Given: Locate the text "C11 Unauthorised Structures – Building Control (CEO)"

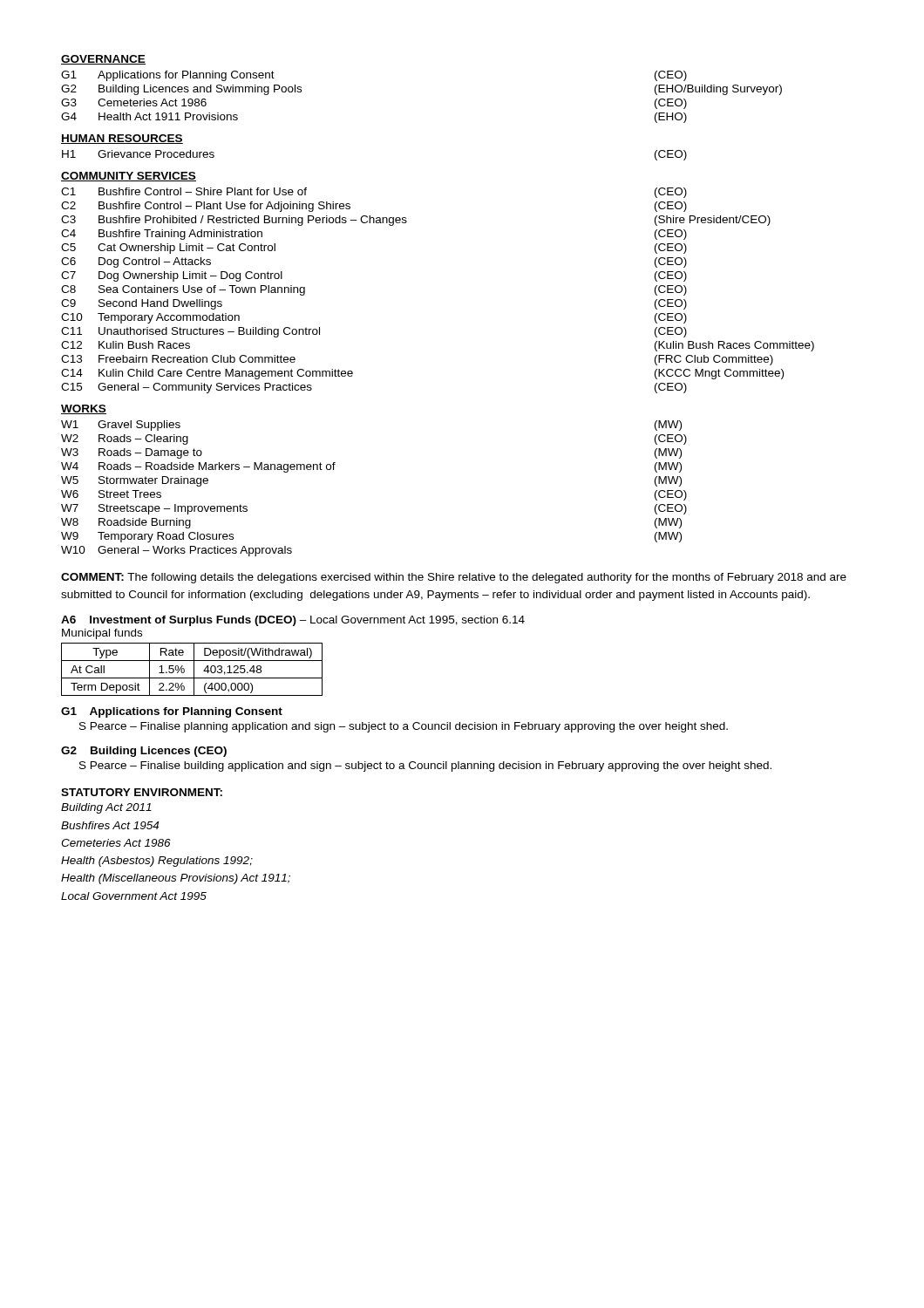Looking at the screenshot, I should click(73, 332).
